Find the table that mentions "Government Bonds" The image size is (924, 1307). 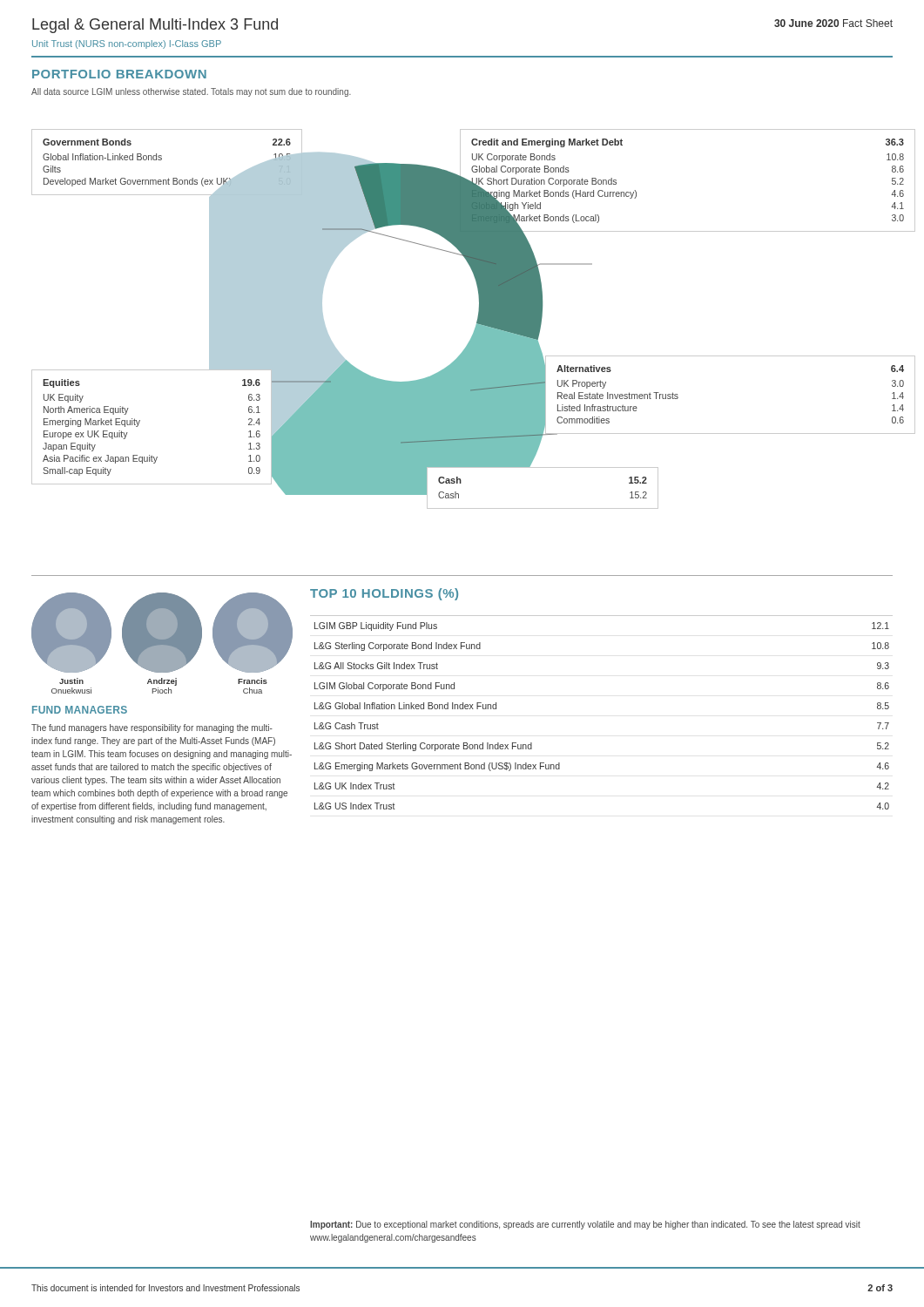point(167,162)
